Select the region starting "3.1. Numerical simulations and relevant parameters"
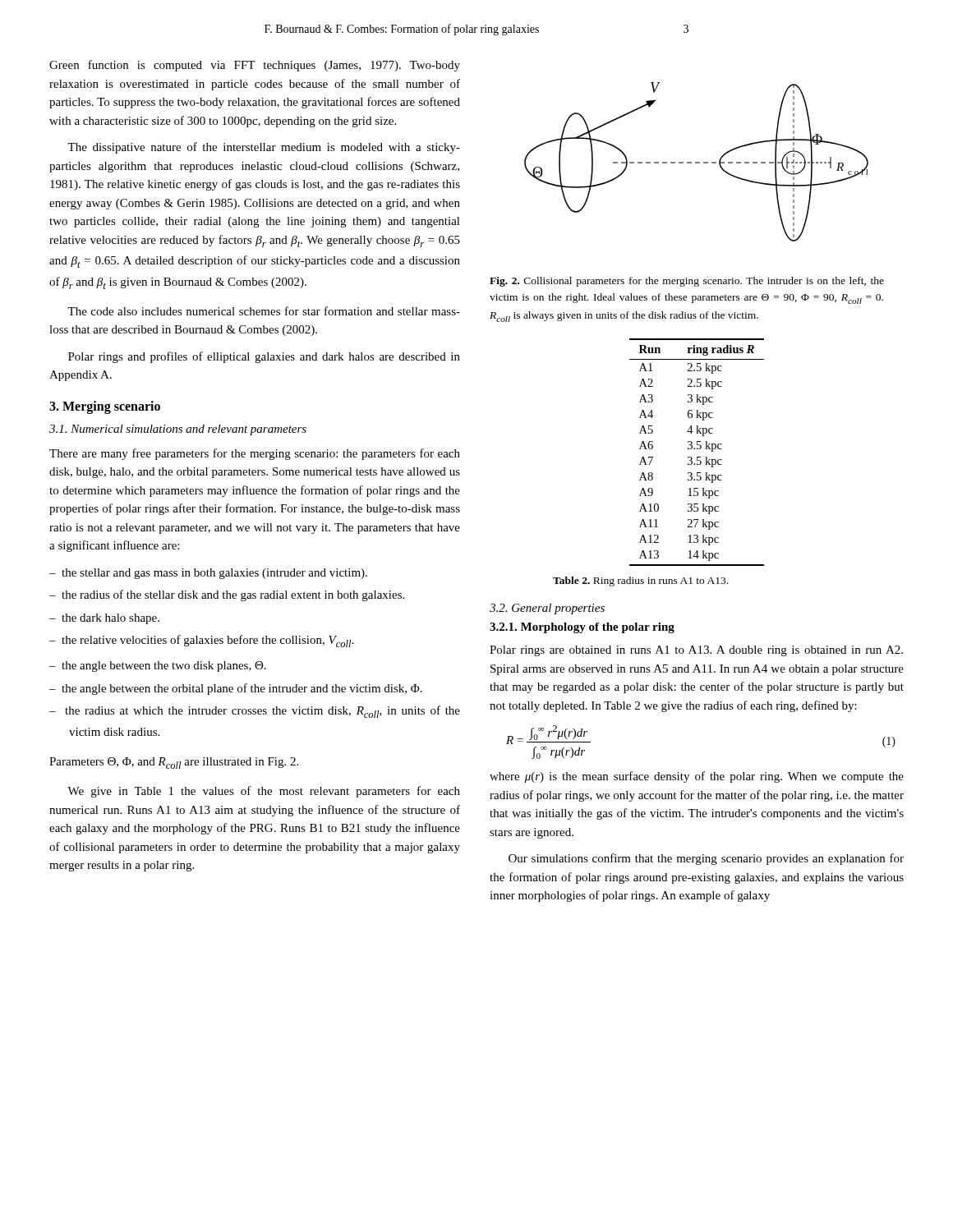Image resolution: width=953 pixels, height=1232 pixels. tap(178, 429)
